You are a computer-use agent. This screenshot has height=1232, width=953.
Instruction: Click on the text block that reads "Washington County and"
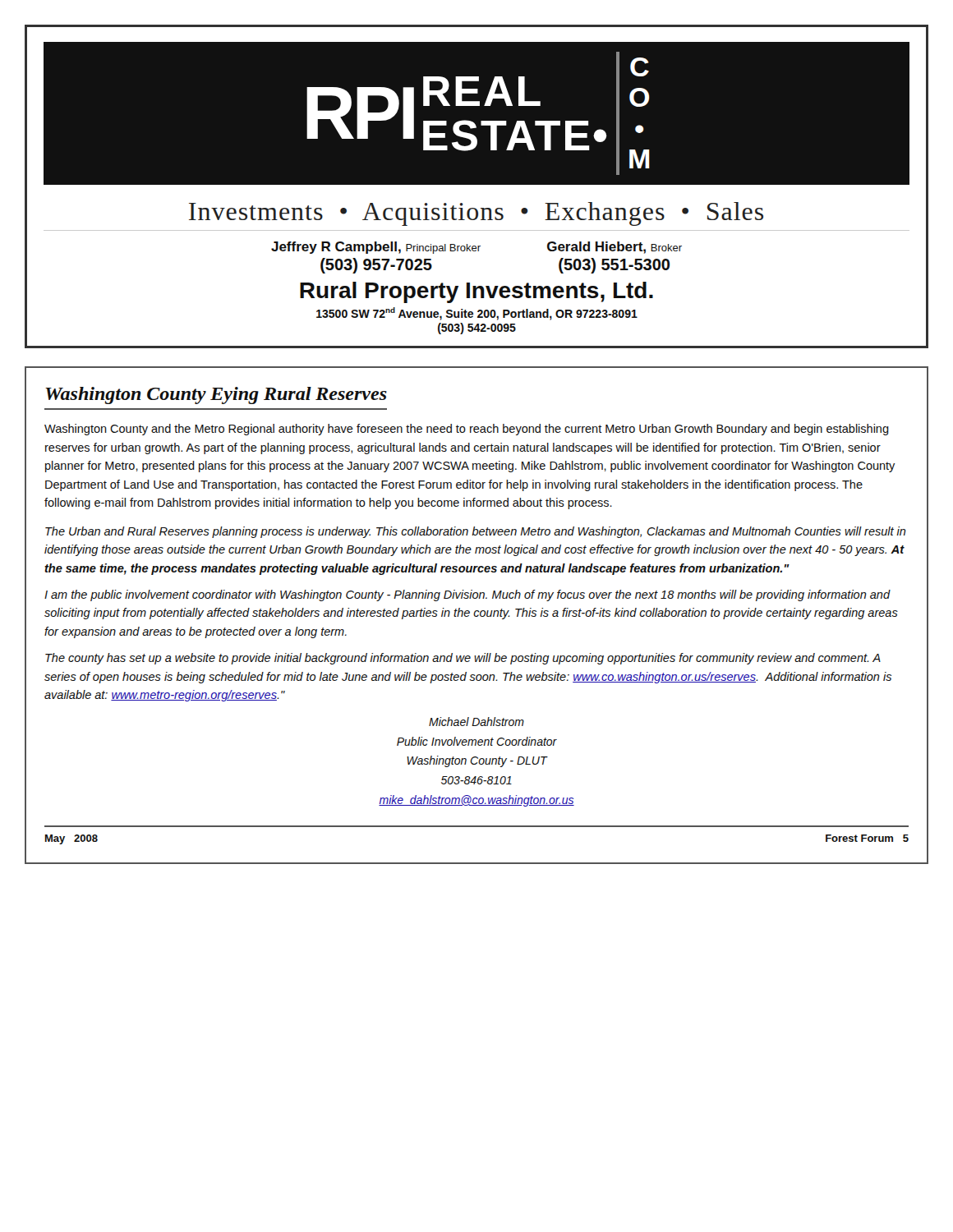[476, 466]
